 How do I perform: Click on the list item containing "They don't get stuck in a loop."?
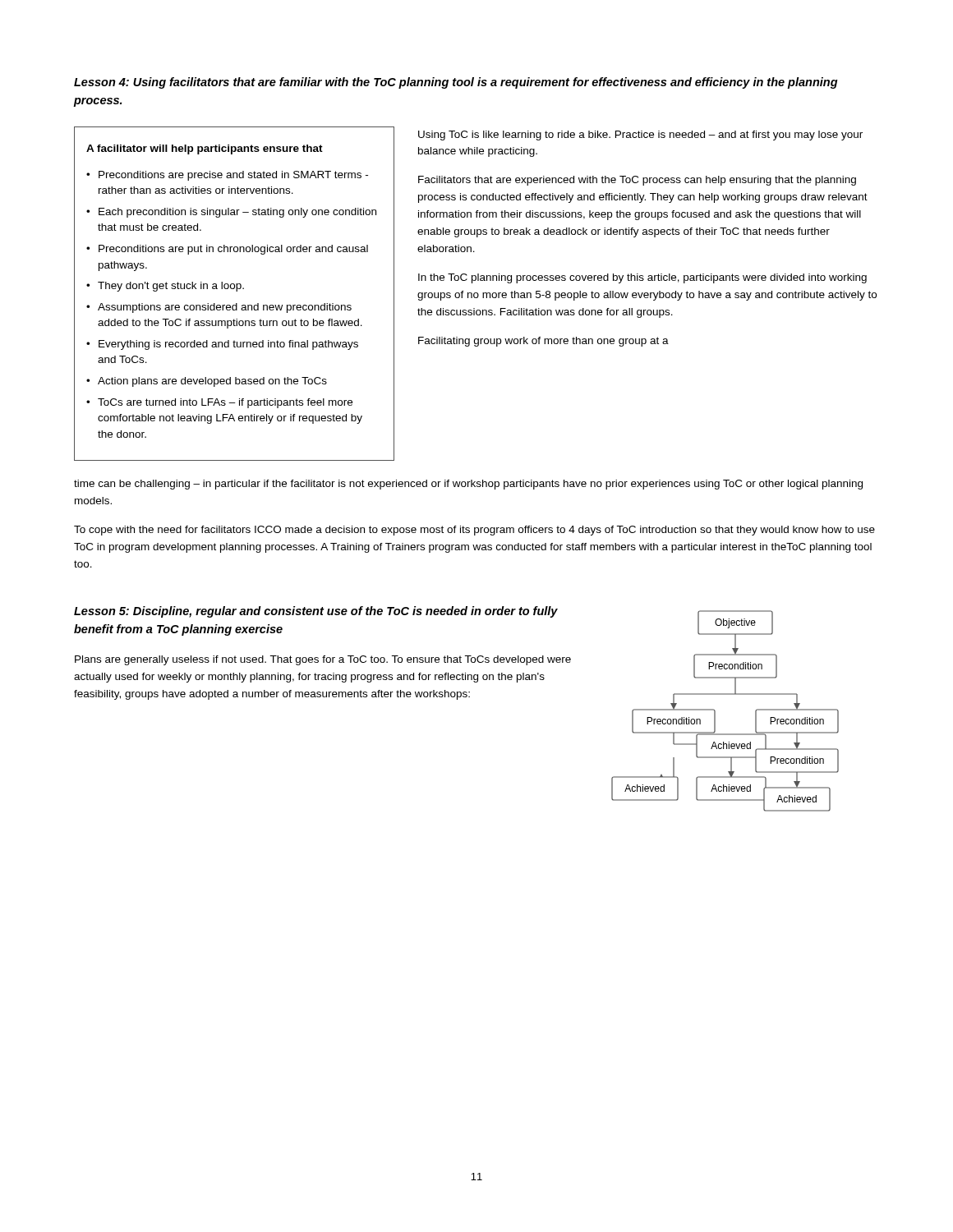[x=171, y=286]
